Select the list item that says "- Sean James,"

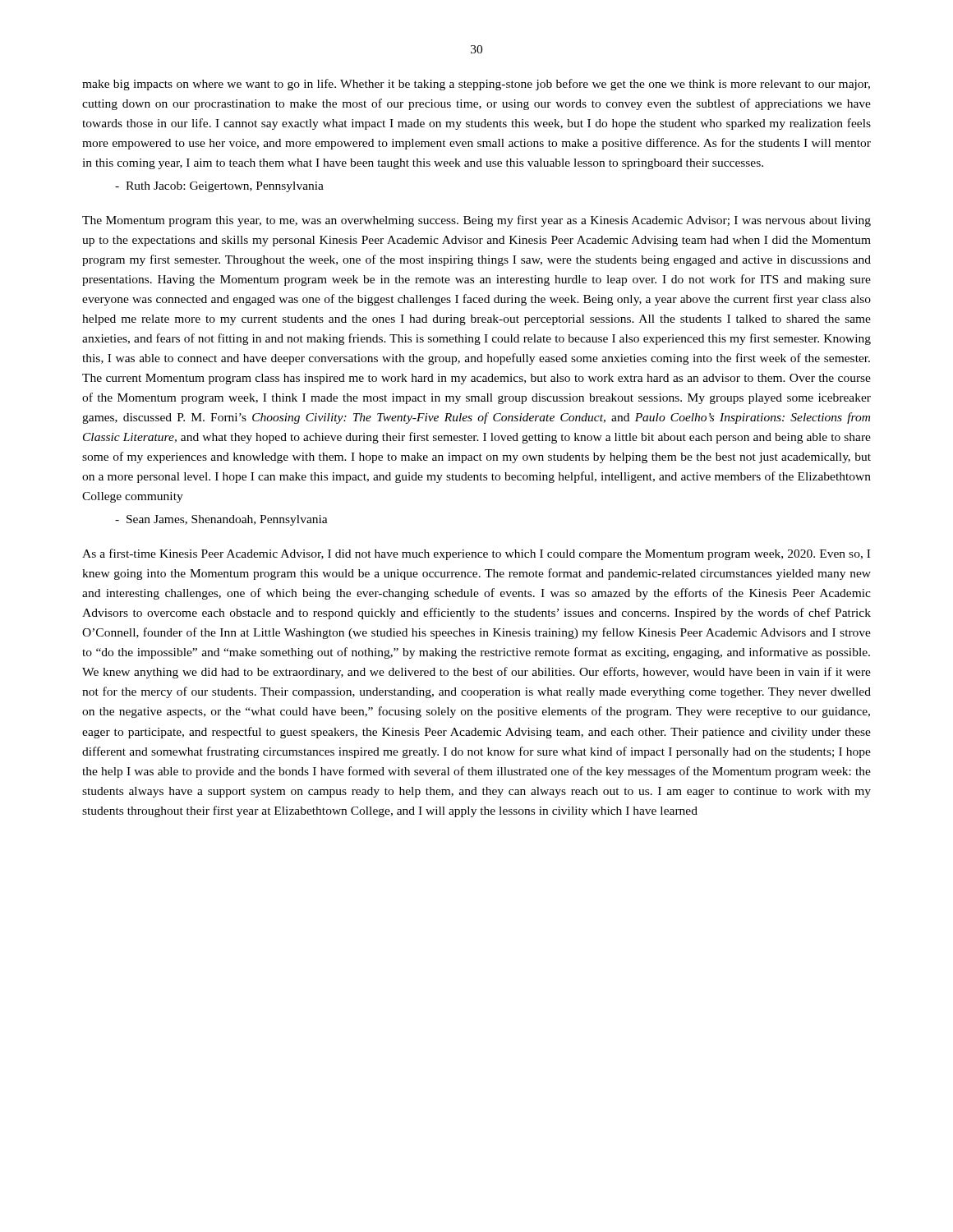pos(221,519)
